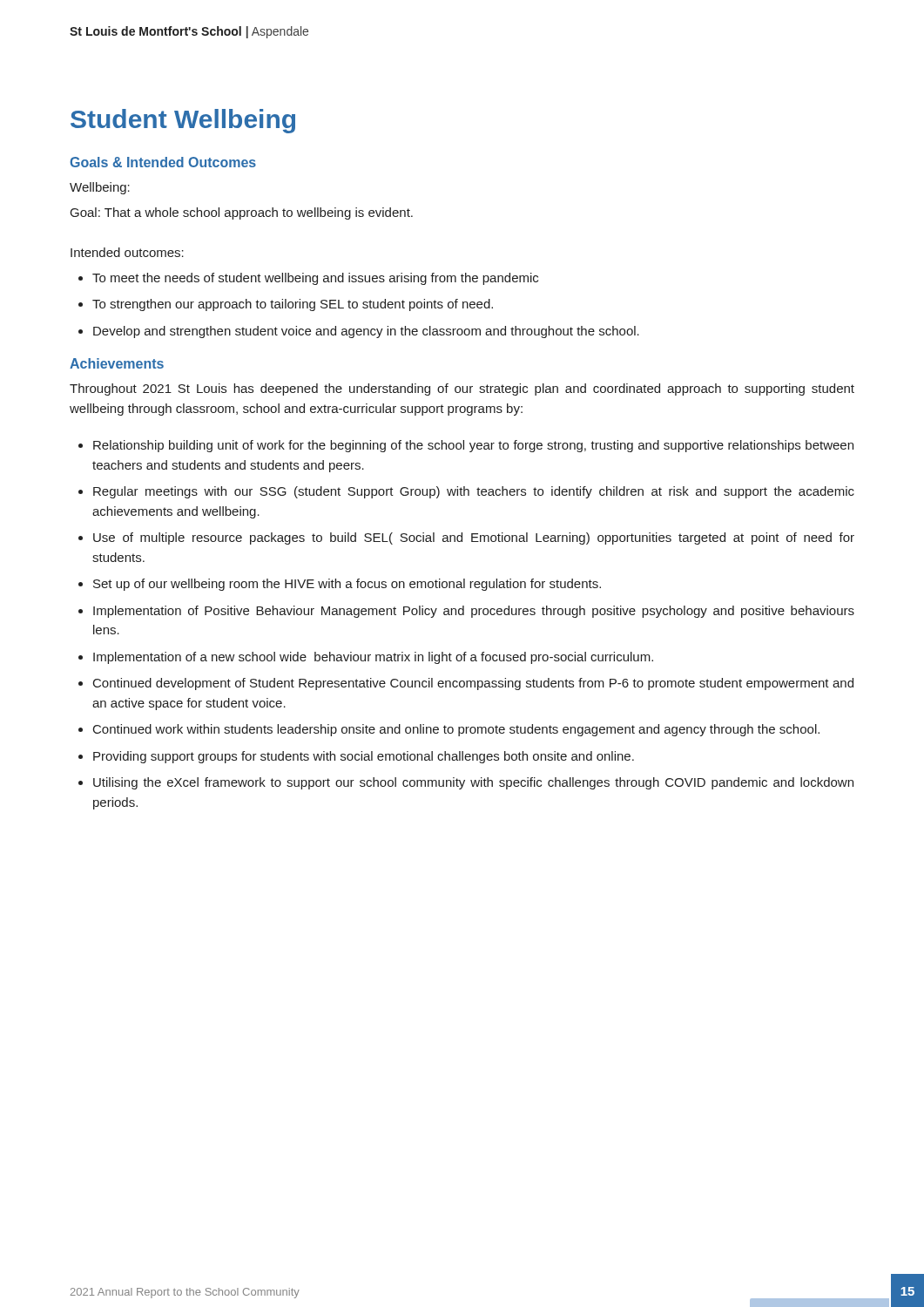Find the element starting "Develop and strengthen student voice and"
The image size is (924, 1307).
point(366,330)
